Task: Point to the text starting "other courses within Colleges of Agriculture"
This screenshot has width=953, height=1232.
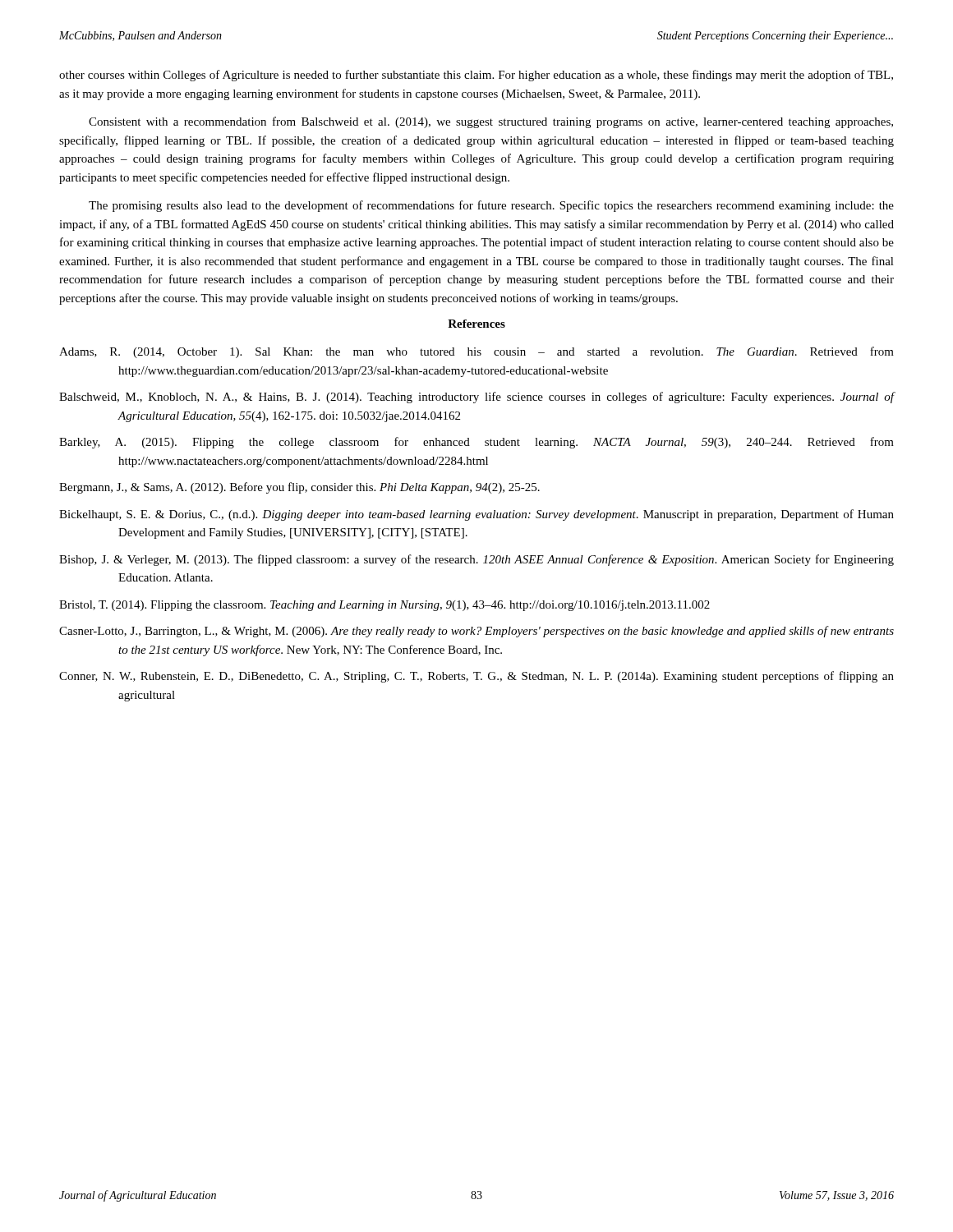Action: pyautogui.click(x=476, y=186)
